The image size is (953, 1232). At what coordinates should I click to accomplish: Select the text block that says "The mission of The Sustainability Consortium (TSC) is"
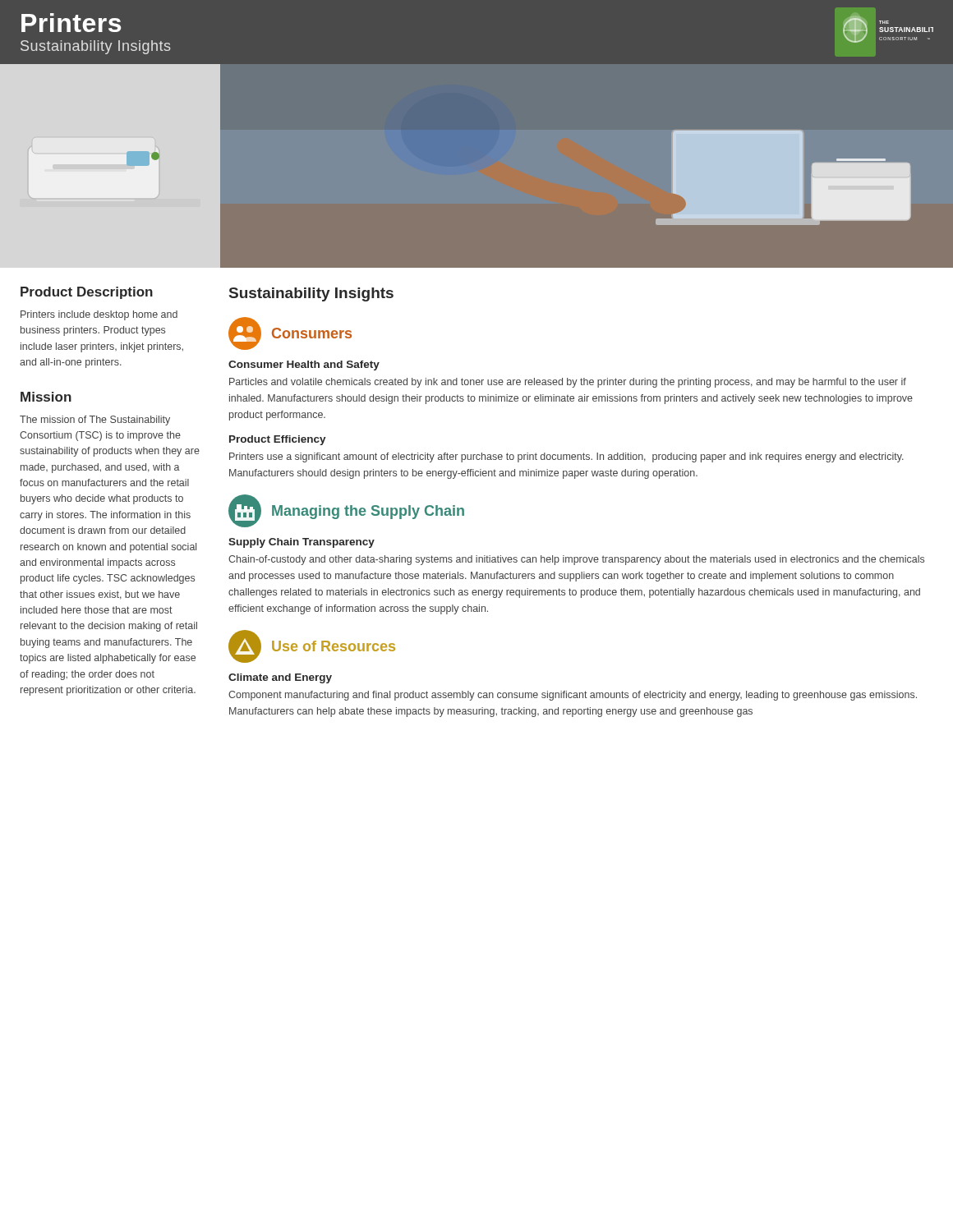point(110,555)
